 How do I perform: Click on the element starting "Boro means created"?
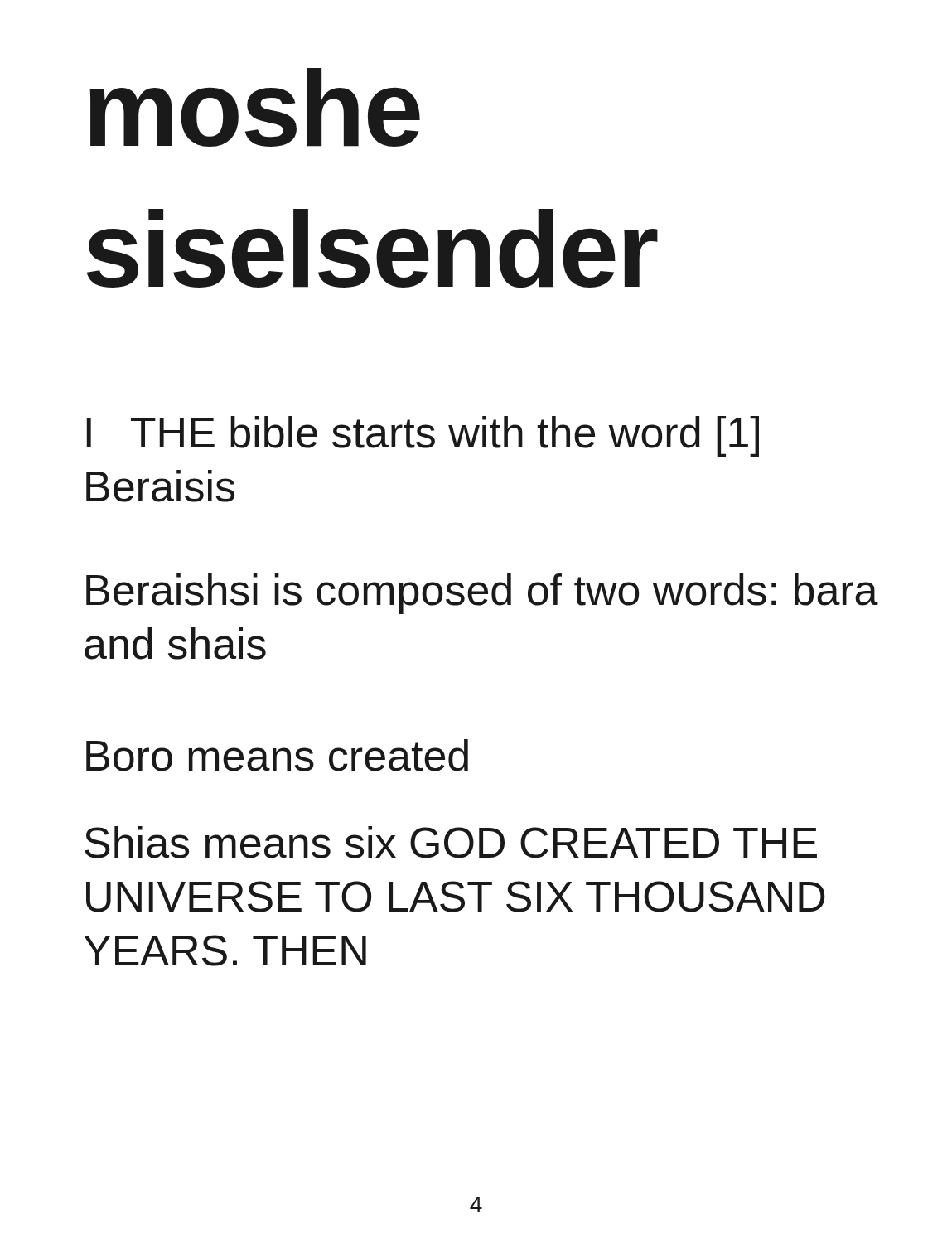click(277, 756)
